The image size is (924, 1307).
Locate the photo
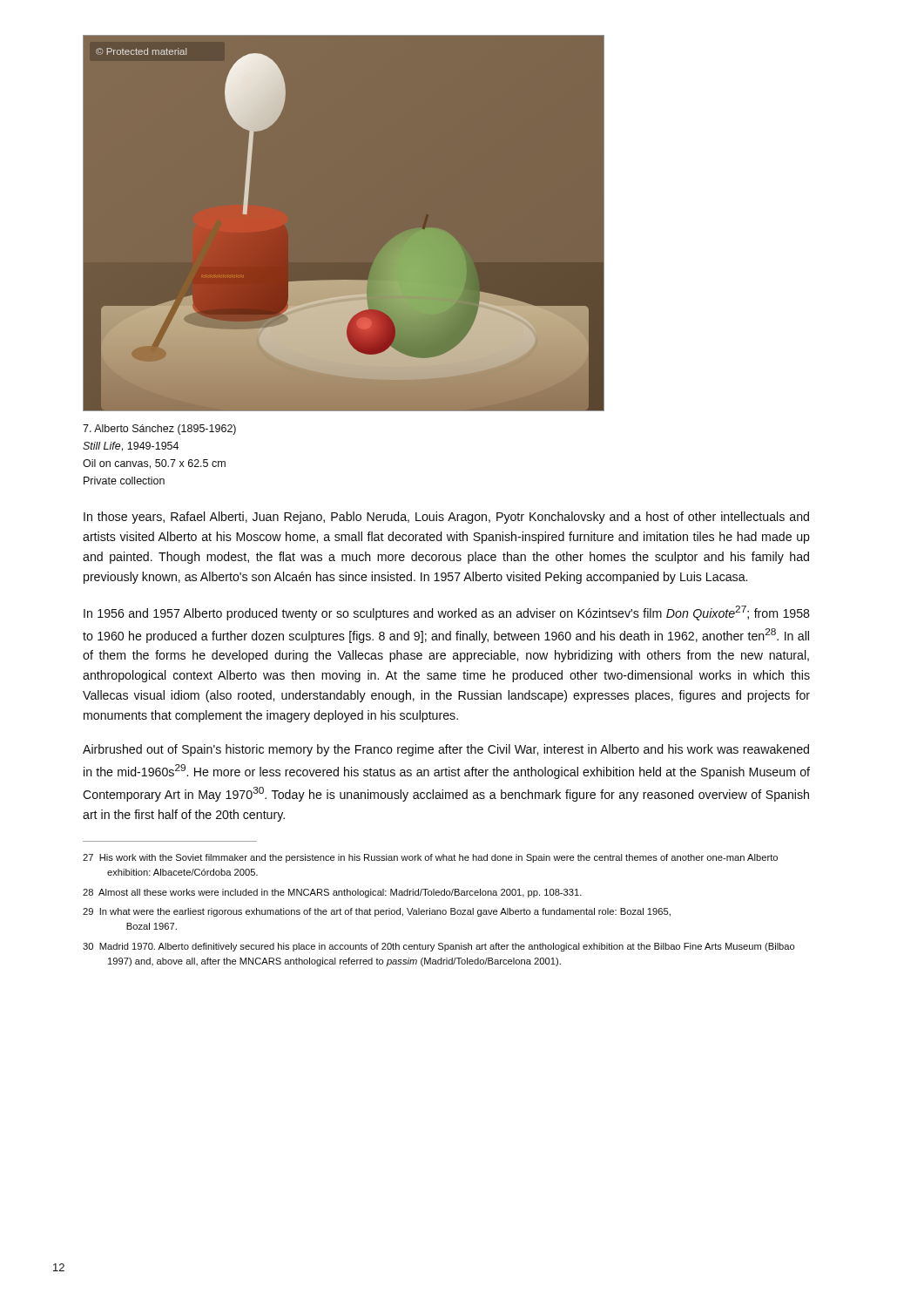click(x=446, y=223)
